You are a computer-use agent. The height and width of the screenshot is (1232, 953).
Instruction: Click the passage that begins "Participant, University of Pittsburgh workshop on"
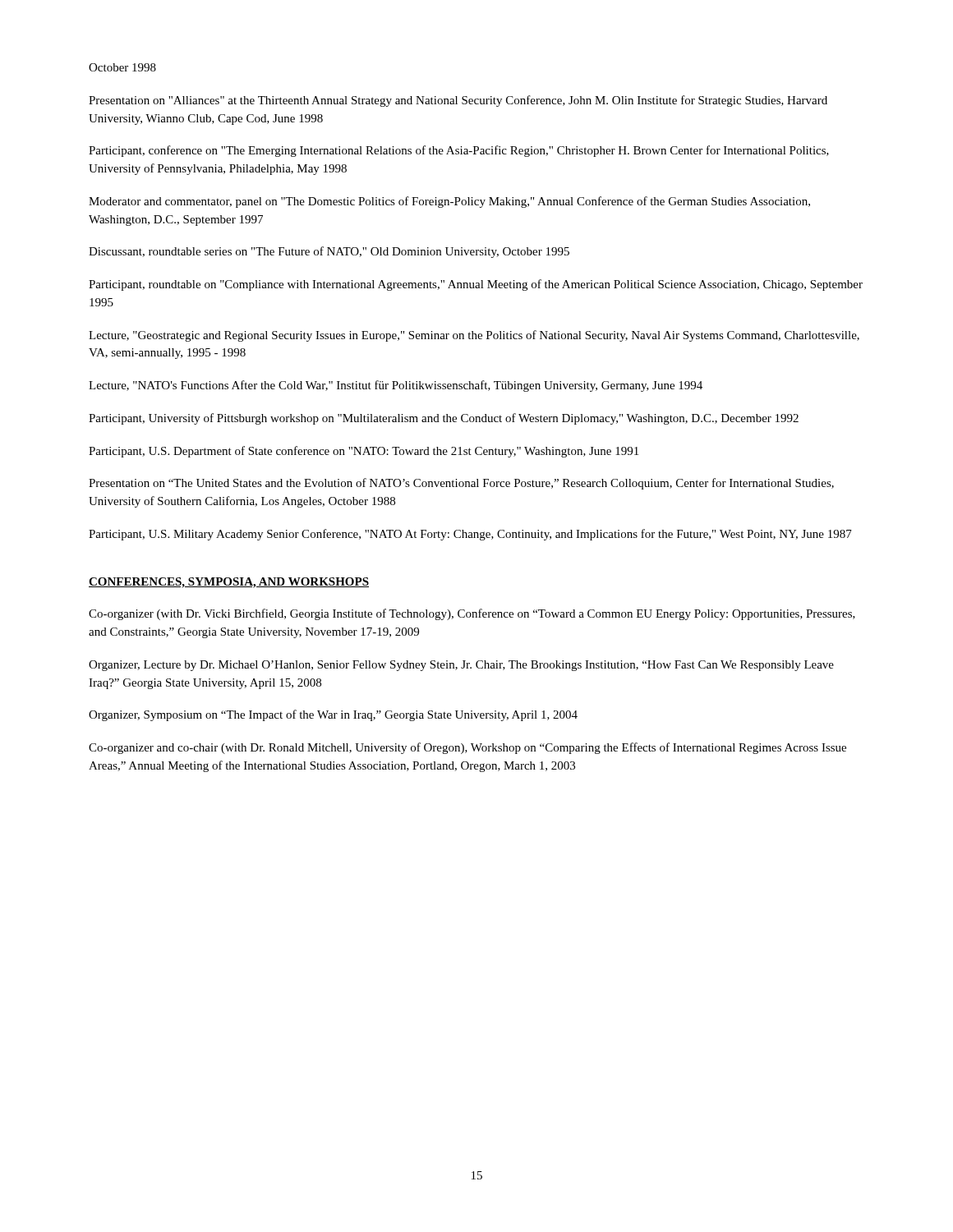pos(444,418)
